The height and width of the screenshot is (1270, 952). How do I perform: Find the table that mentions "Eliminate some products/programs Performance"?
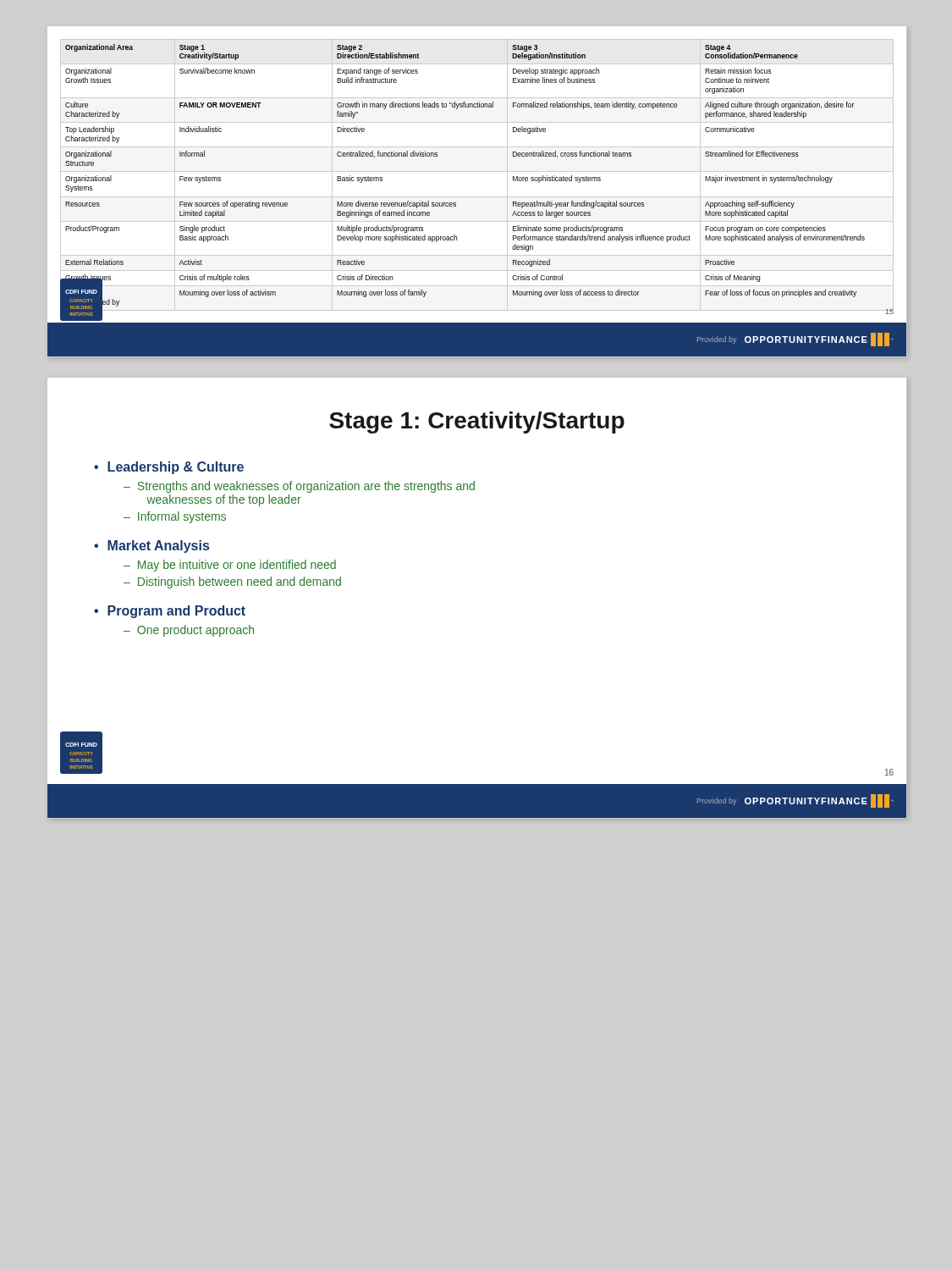(477, 175)
